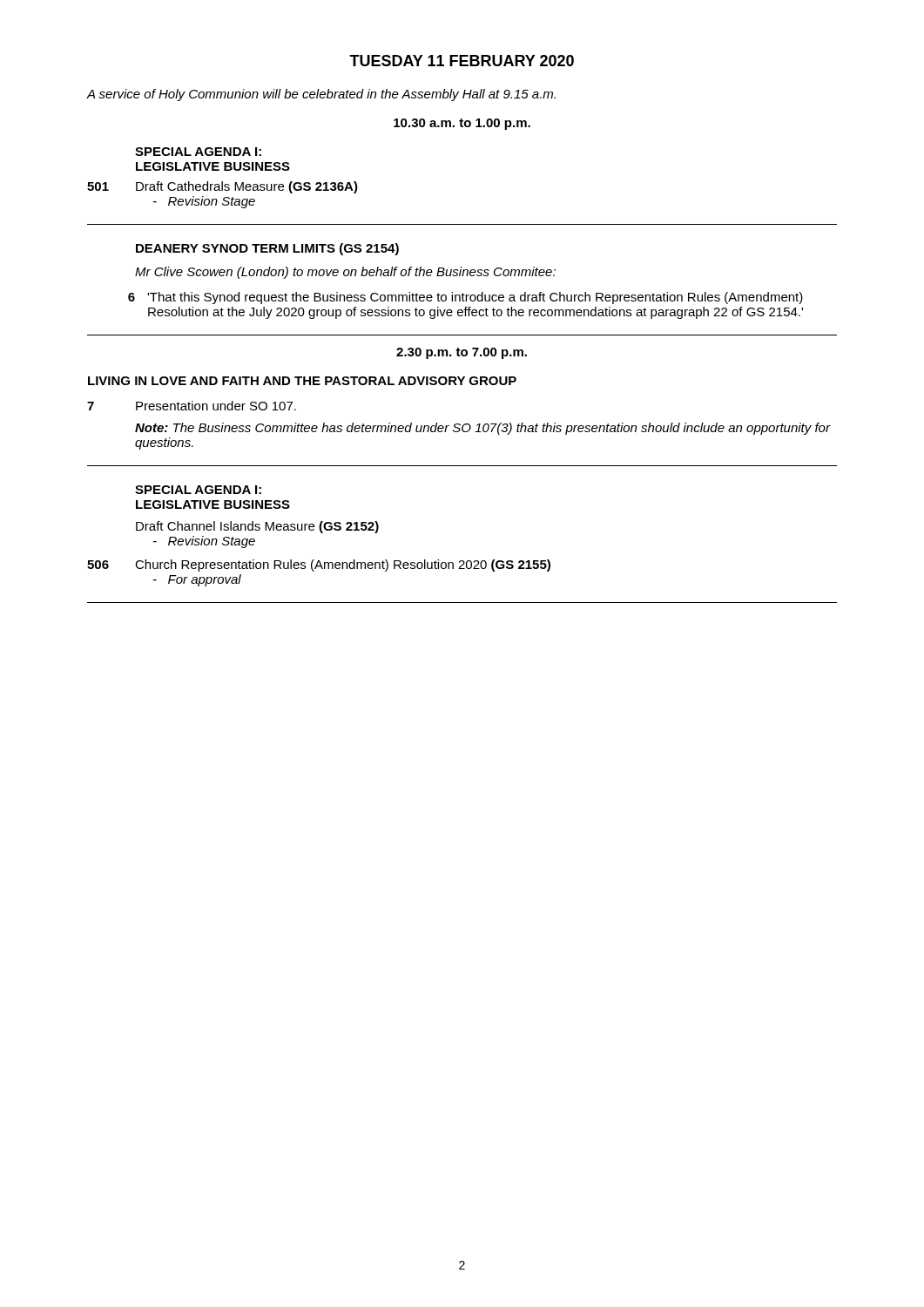Click on the element starting "Note: The Business"
Image resolution: width=924 pixels, height=1307 pixels.
click(x=482, y=435)
